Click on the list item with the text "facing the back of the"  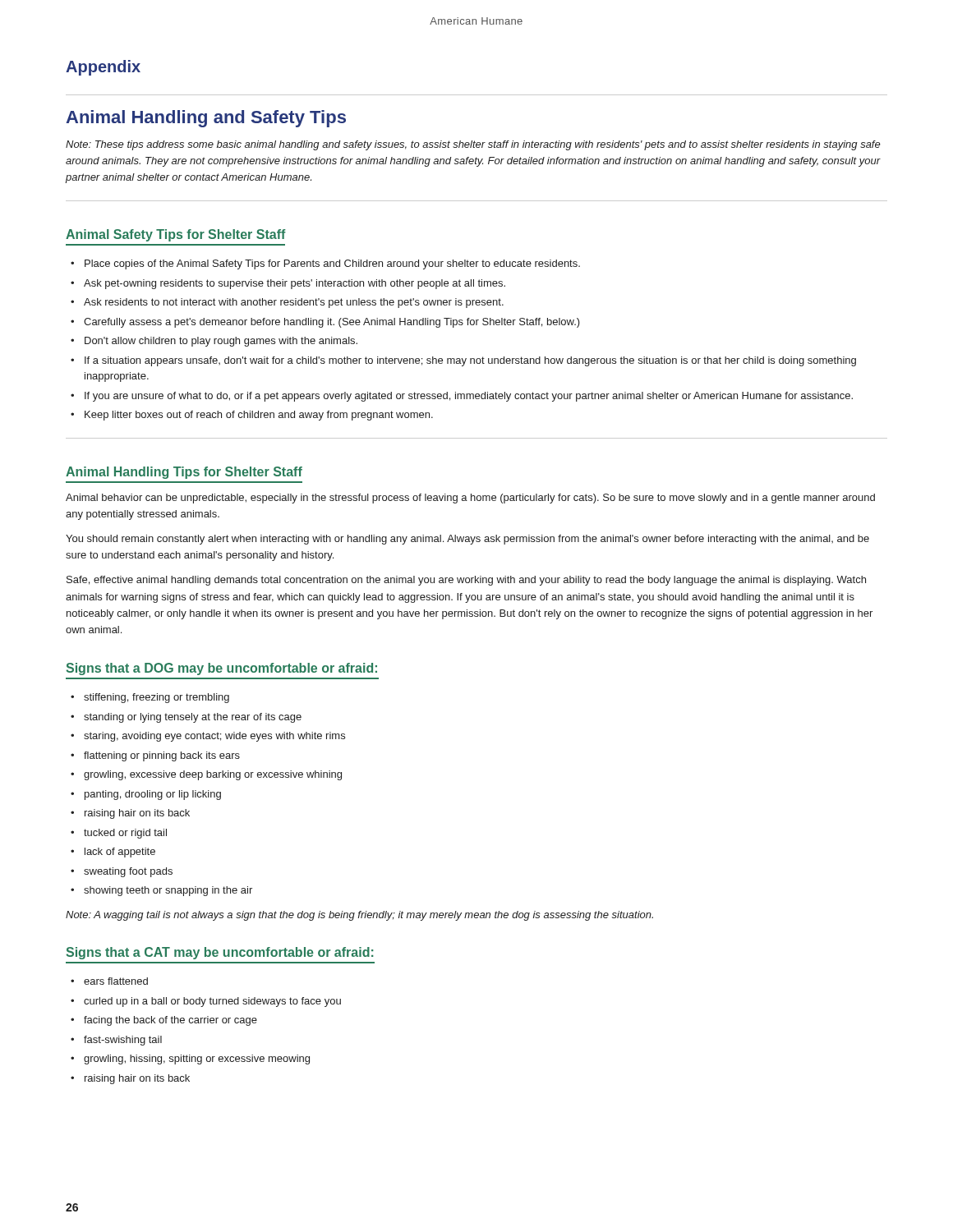170,1020
